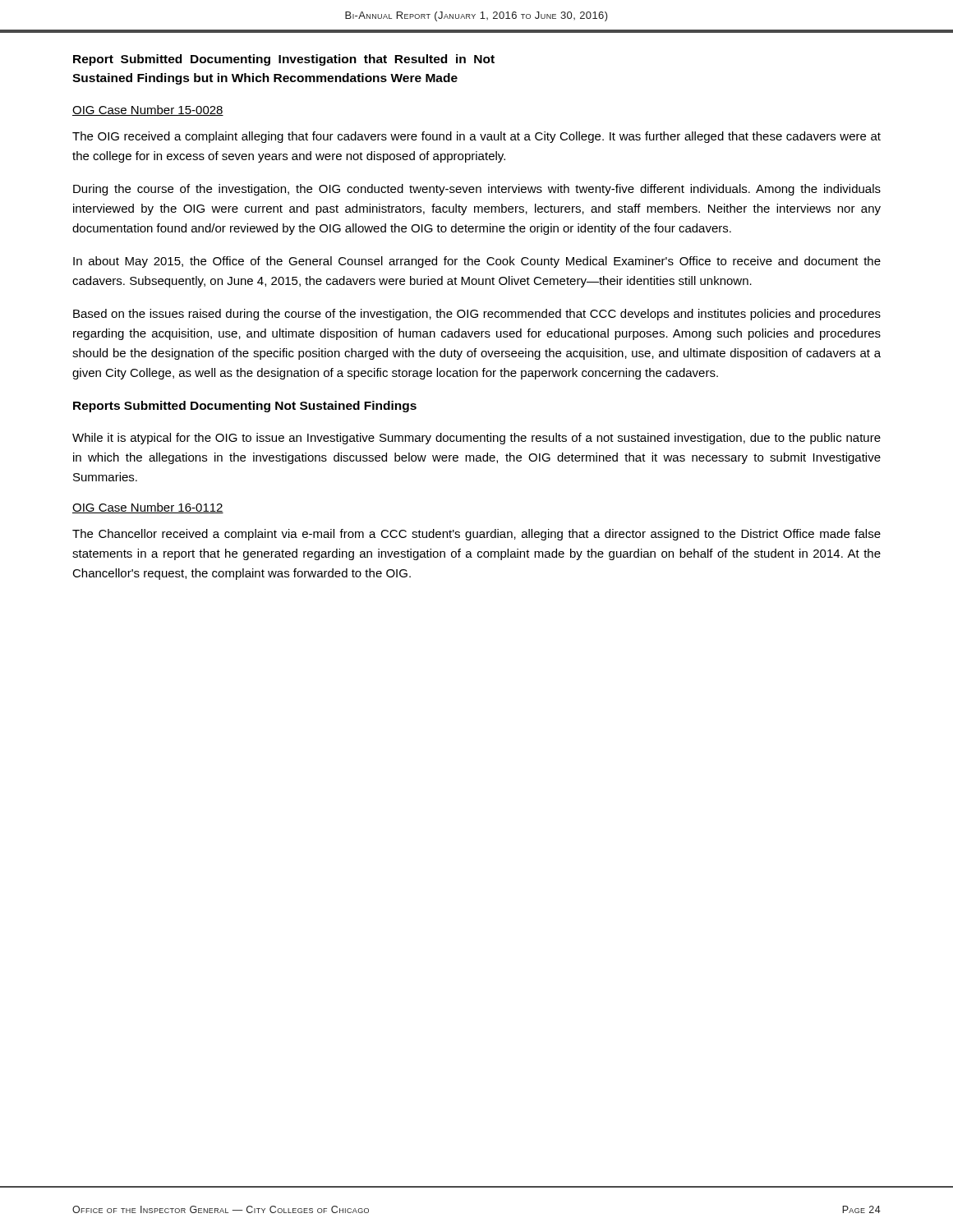
Task: Select the element starting "While it is atypical for the OIG"
Action: tap(476, 457)
